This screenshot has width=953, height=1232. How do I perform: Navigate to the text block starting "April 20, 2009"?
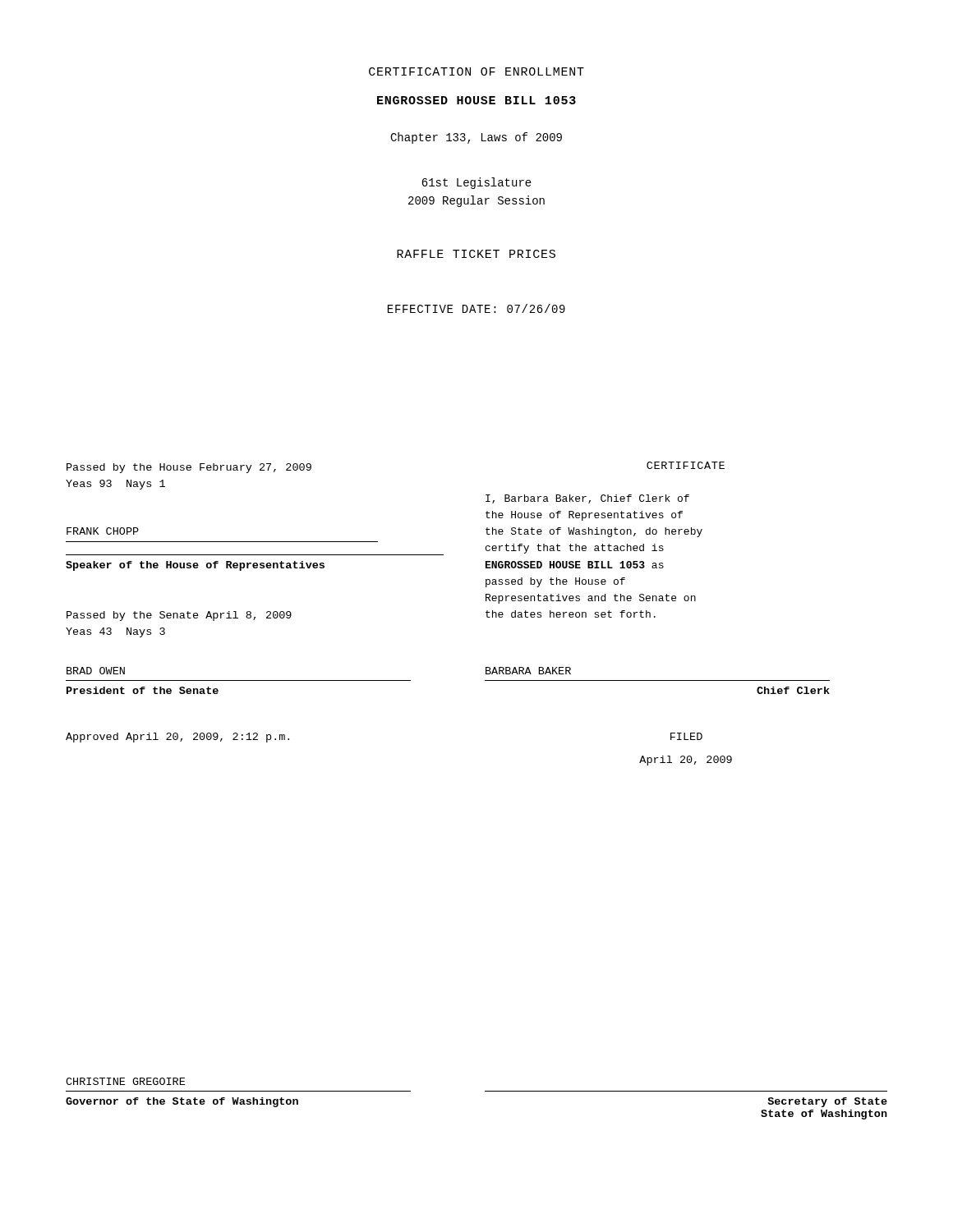click(686, 760)
